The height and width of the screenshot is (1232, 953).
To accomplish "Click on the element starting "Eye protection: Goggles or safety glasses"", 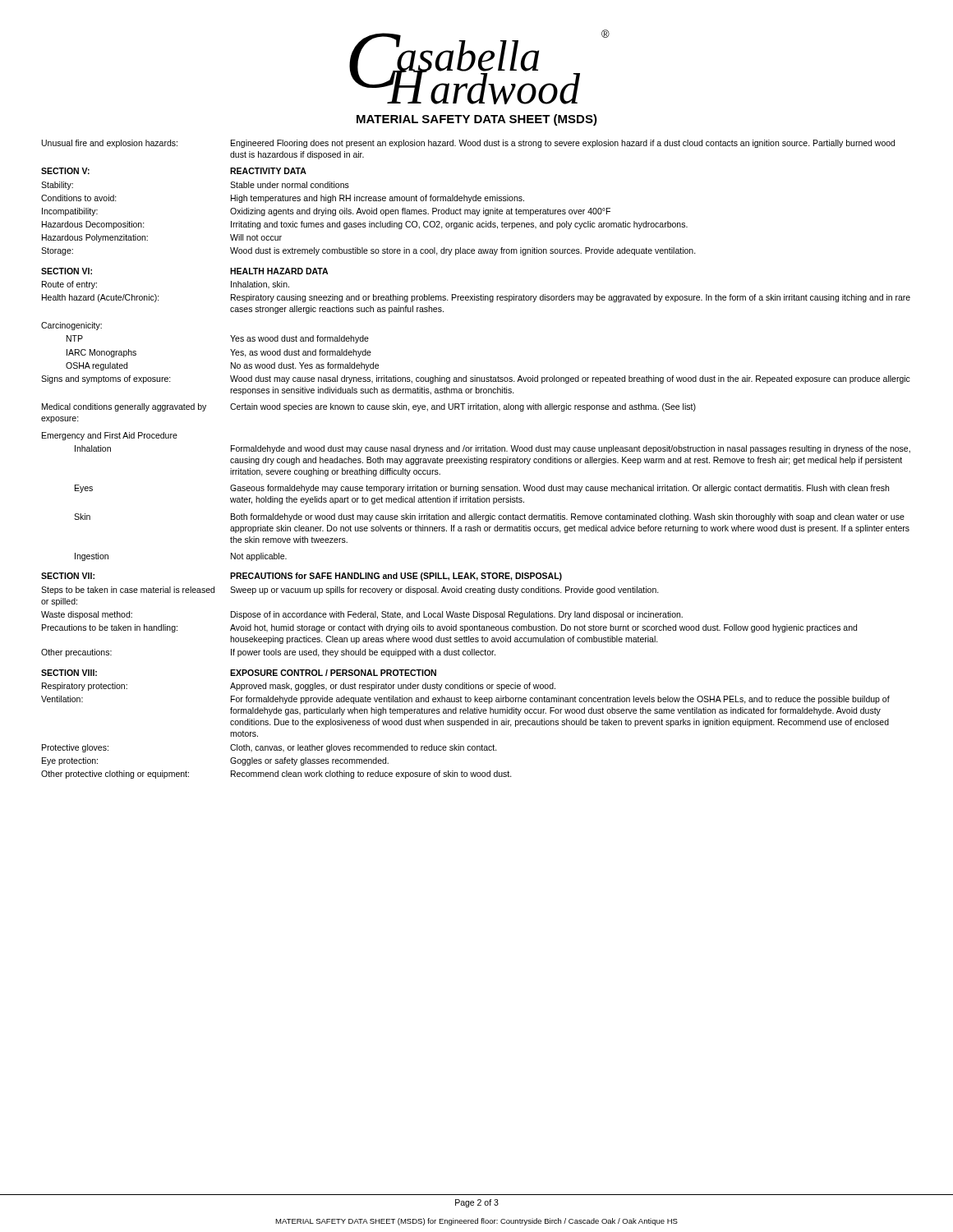I will pyautogui.click(x=476, y=760).
